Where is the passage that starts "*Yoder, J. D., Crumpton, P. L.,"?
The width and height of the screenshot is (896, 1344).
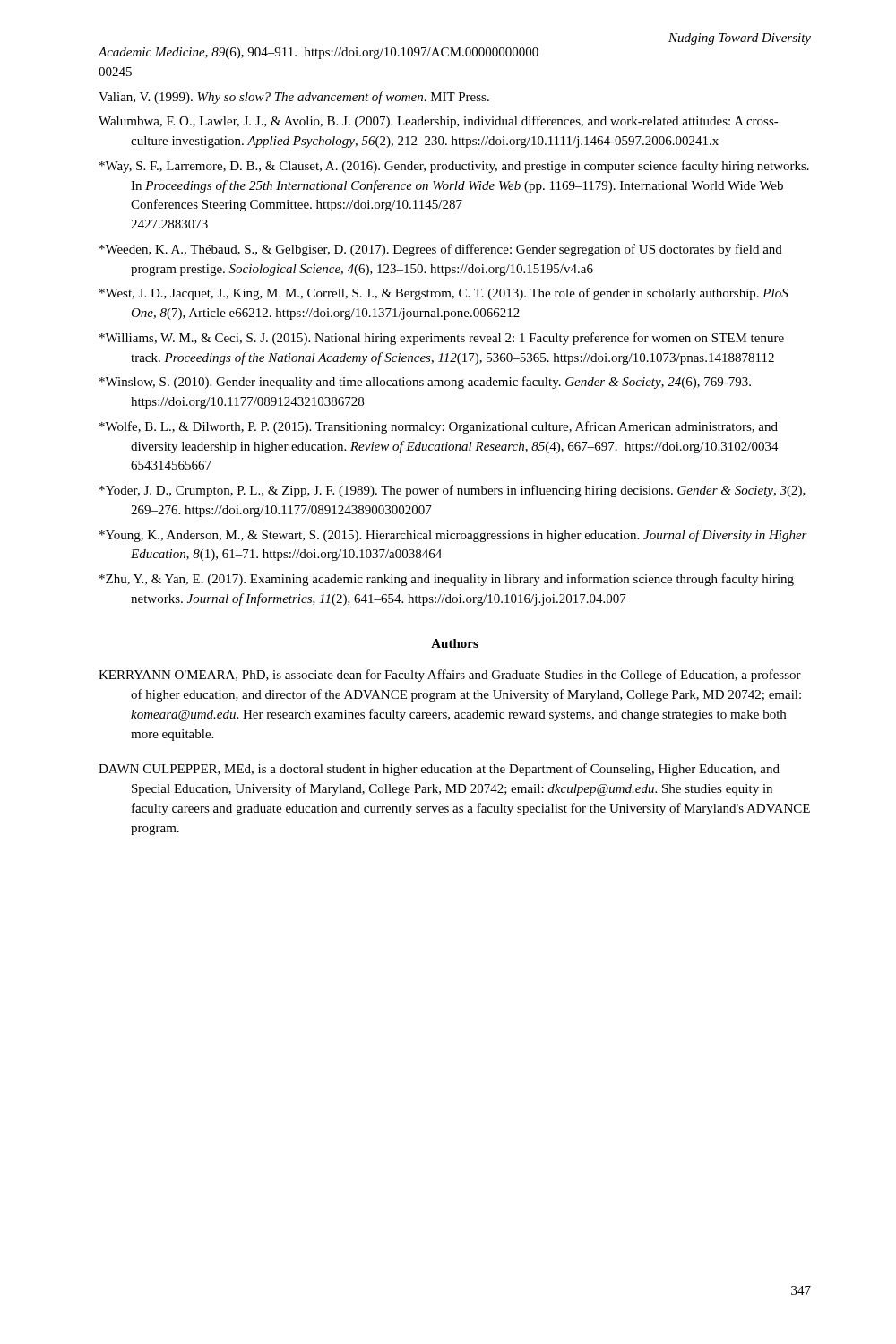coord(452,500)
